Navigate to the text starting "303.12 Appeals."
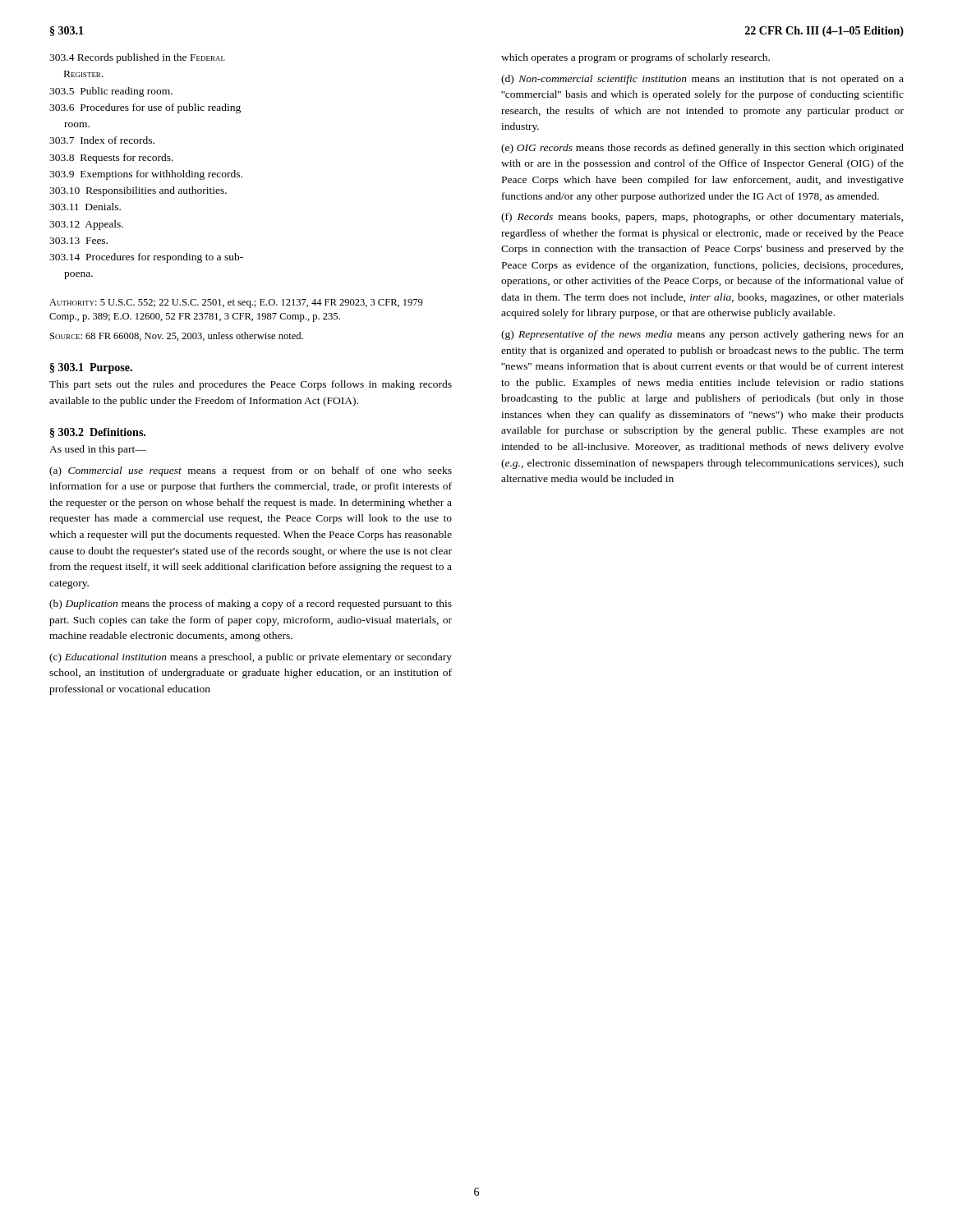The width and height of the screenshot is (953, 1232). coord(87,223)
